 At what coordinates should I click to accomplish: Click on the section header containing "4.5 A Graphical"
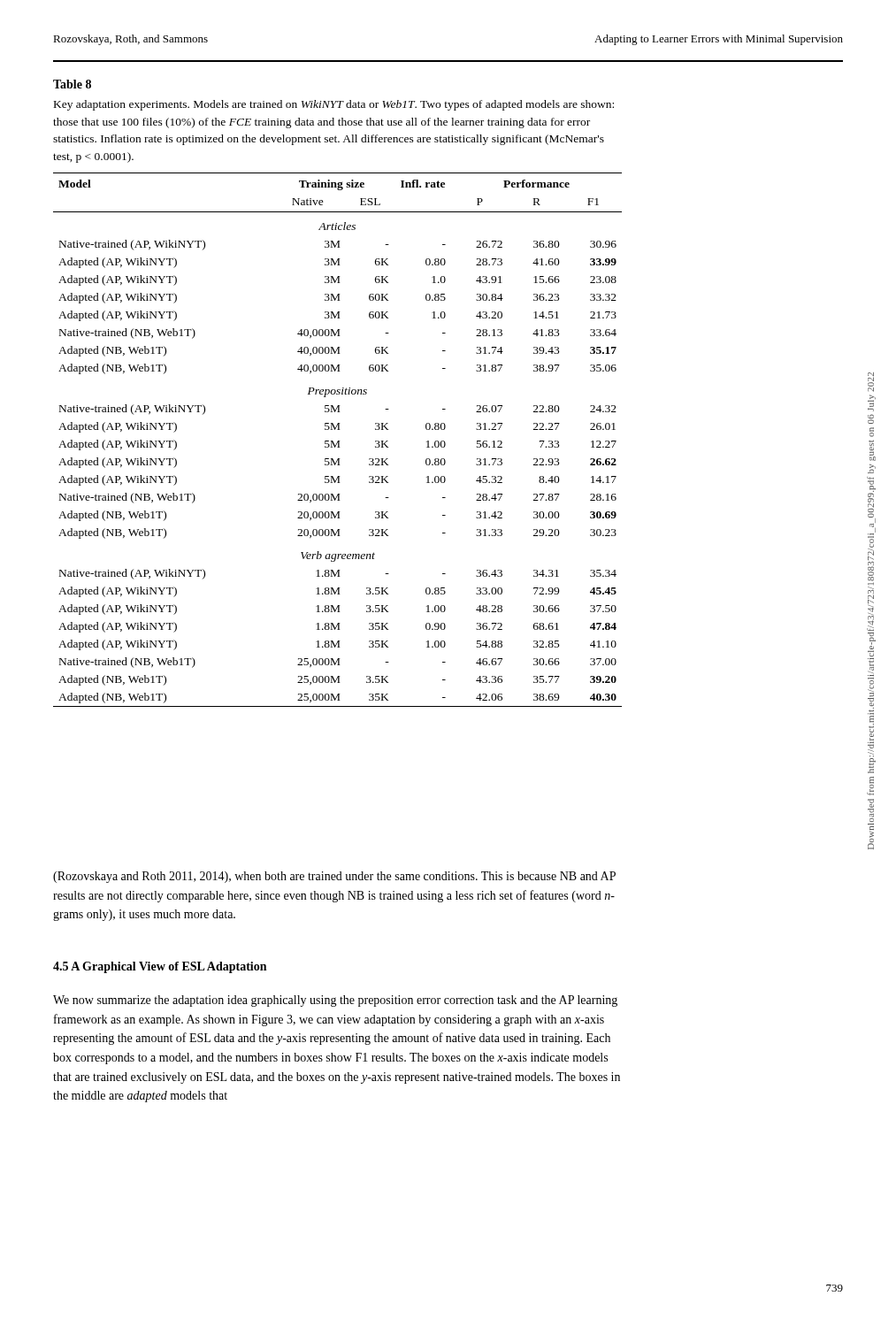pyautogui.click(x=160, y=966)
